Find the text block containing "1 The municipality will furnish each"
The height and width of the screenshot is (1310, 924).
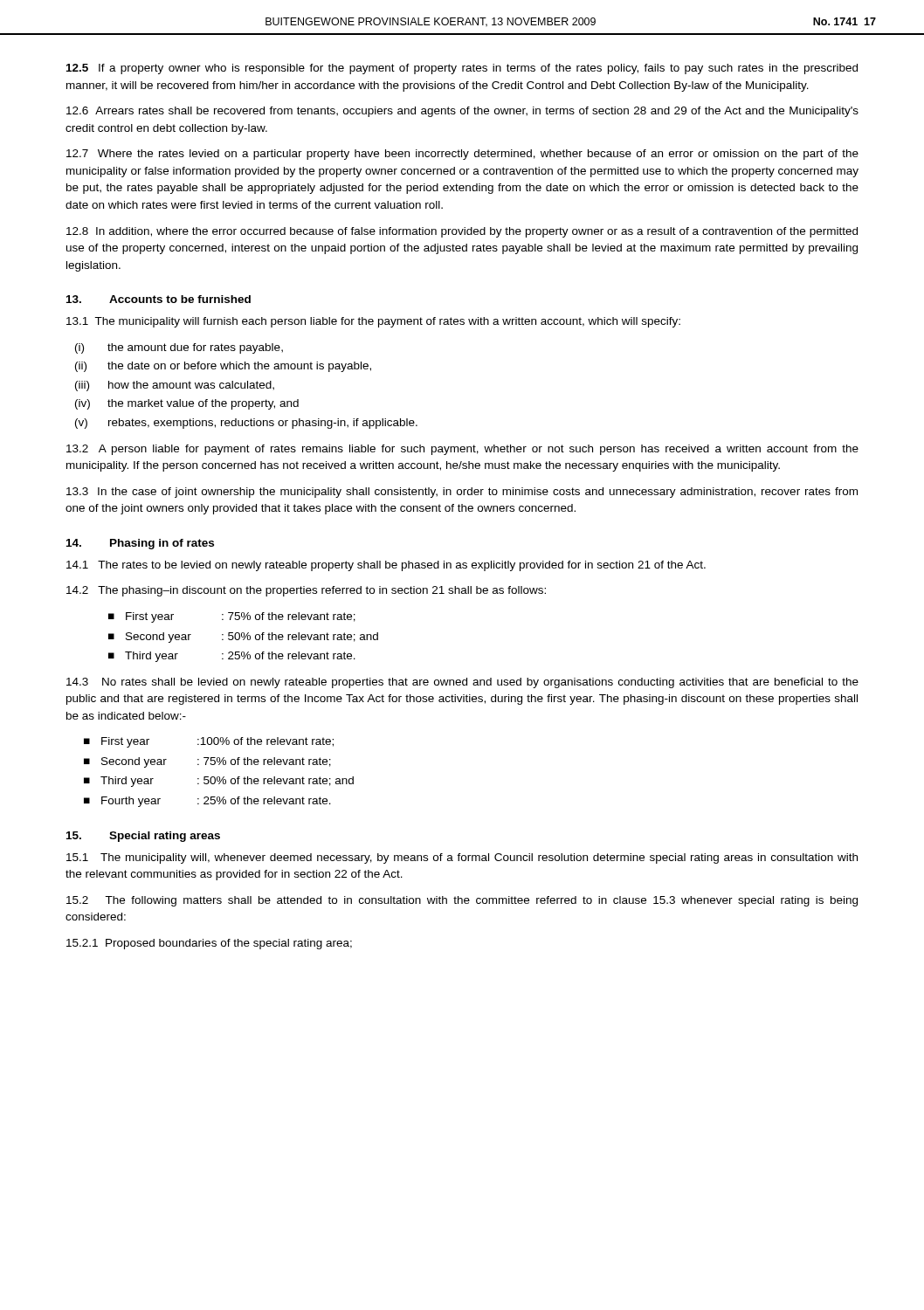point(373,321)
